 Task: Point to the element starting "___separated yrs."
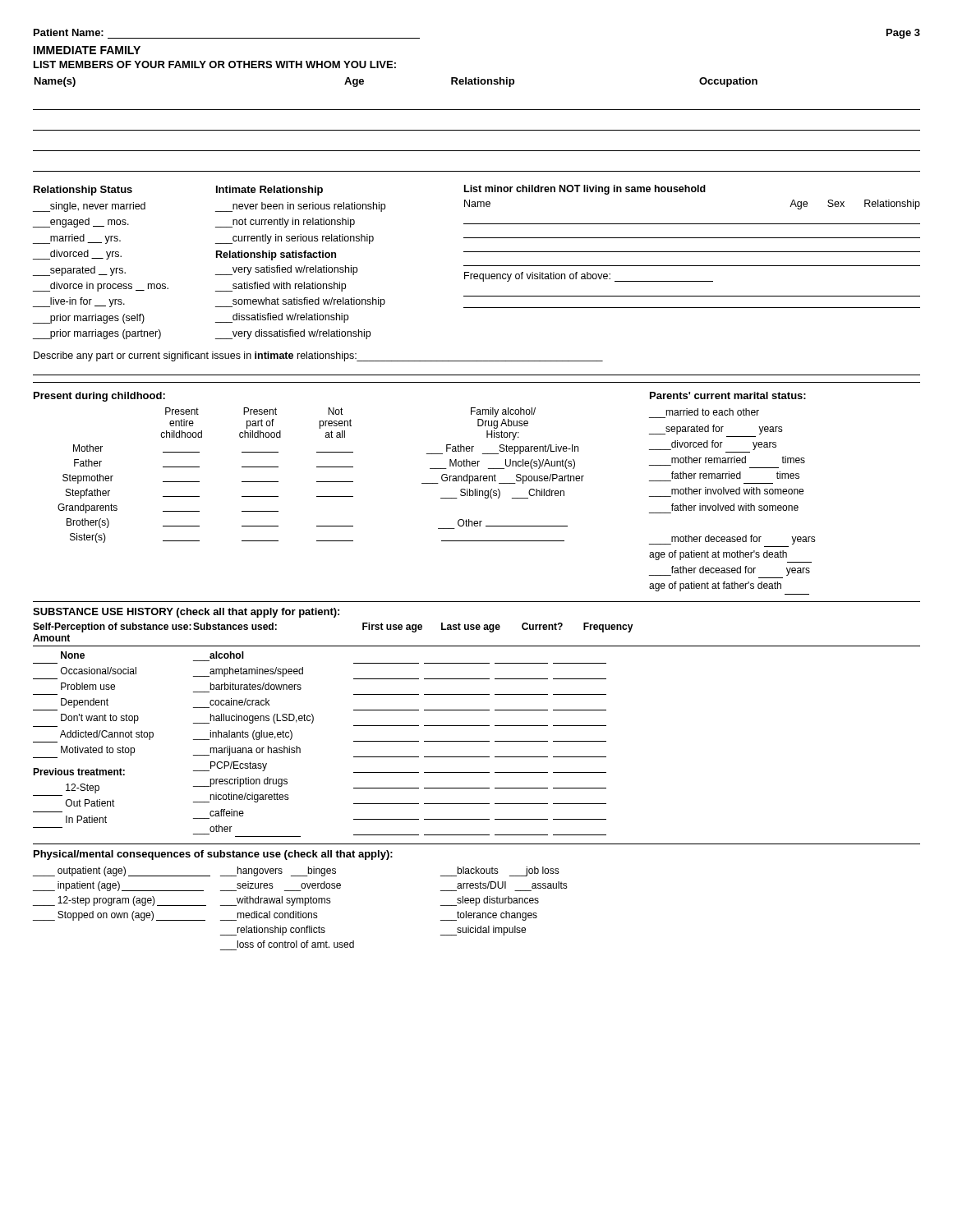80,270
